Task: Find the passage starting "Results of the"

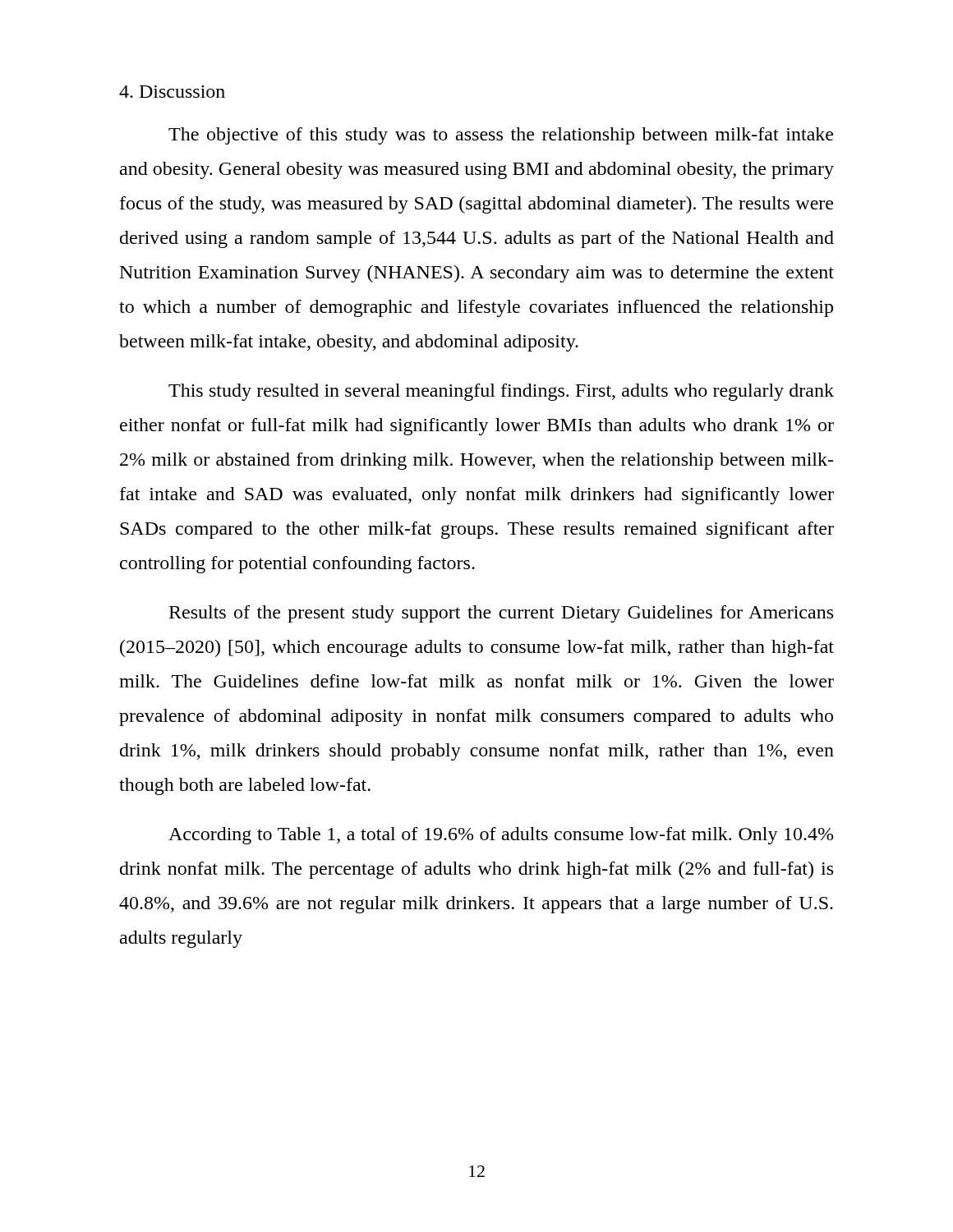Action: coord(476,698)
